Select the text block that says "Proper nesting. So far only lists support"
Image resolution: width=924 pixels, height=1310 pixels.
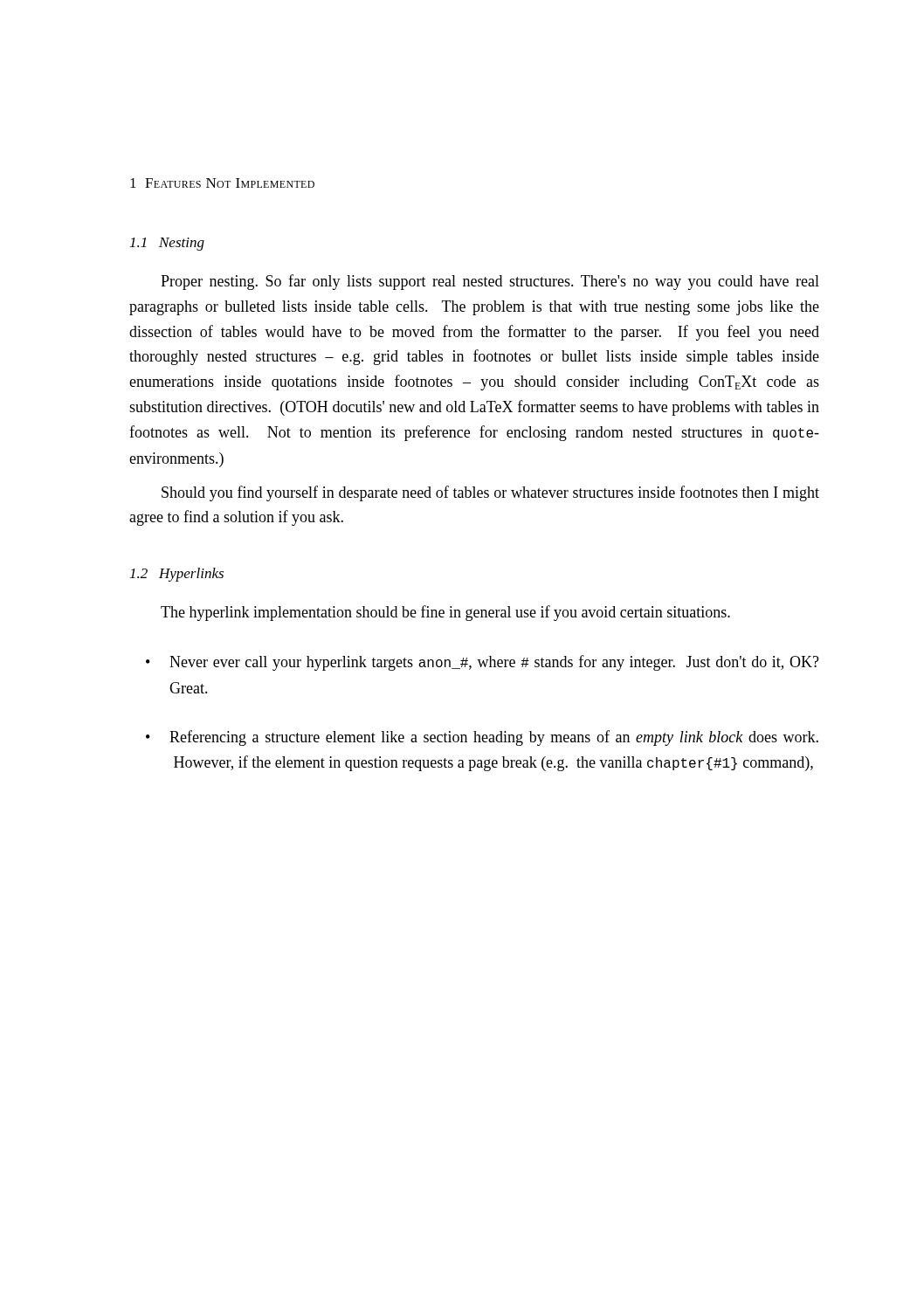click(474, 400)
